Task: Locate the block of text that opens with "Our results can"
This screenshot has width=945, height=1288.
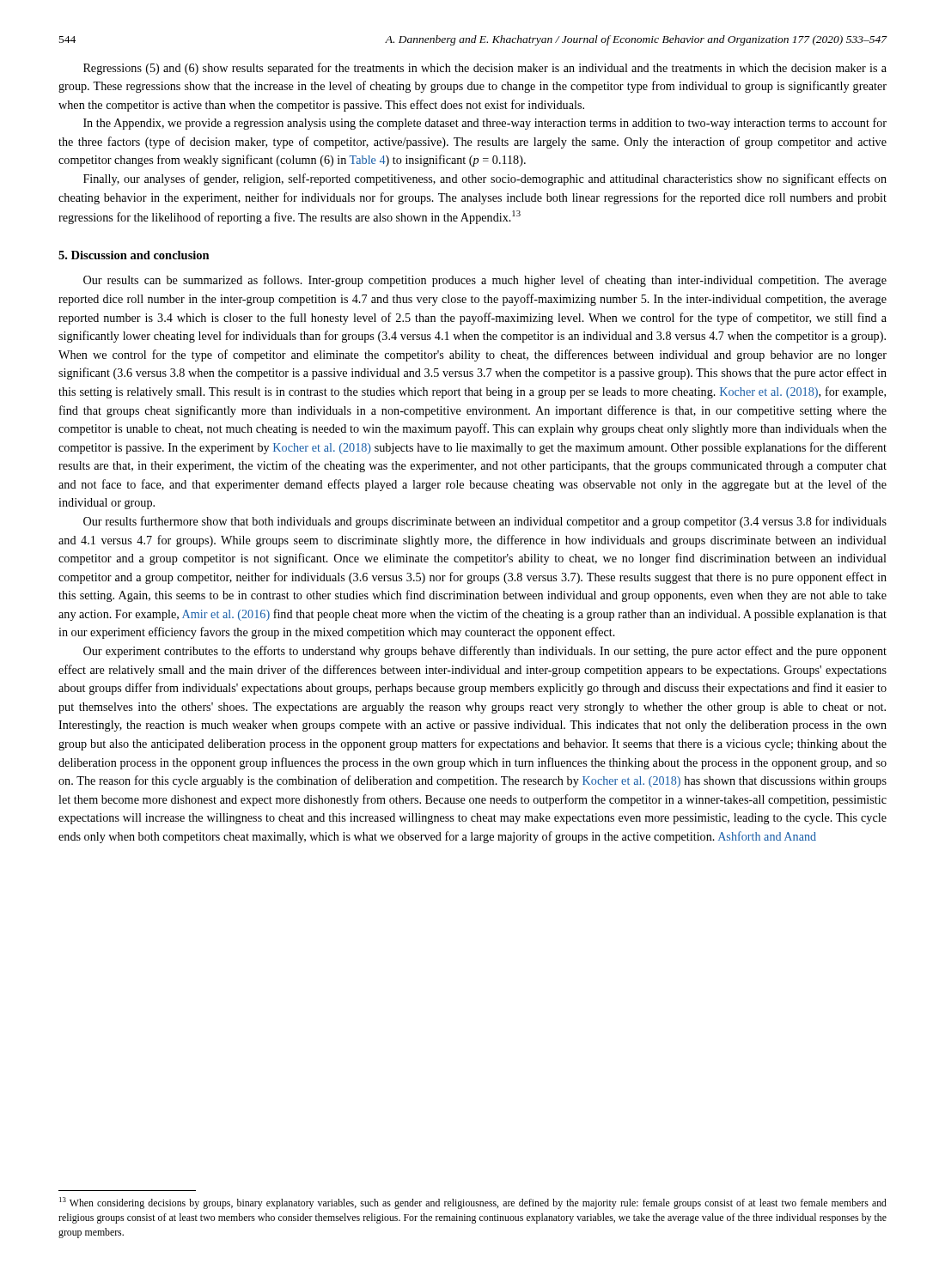Action: (x=472, y=392)
